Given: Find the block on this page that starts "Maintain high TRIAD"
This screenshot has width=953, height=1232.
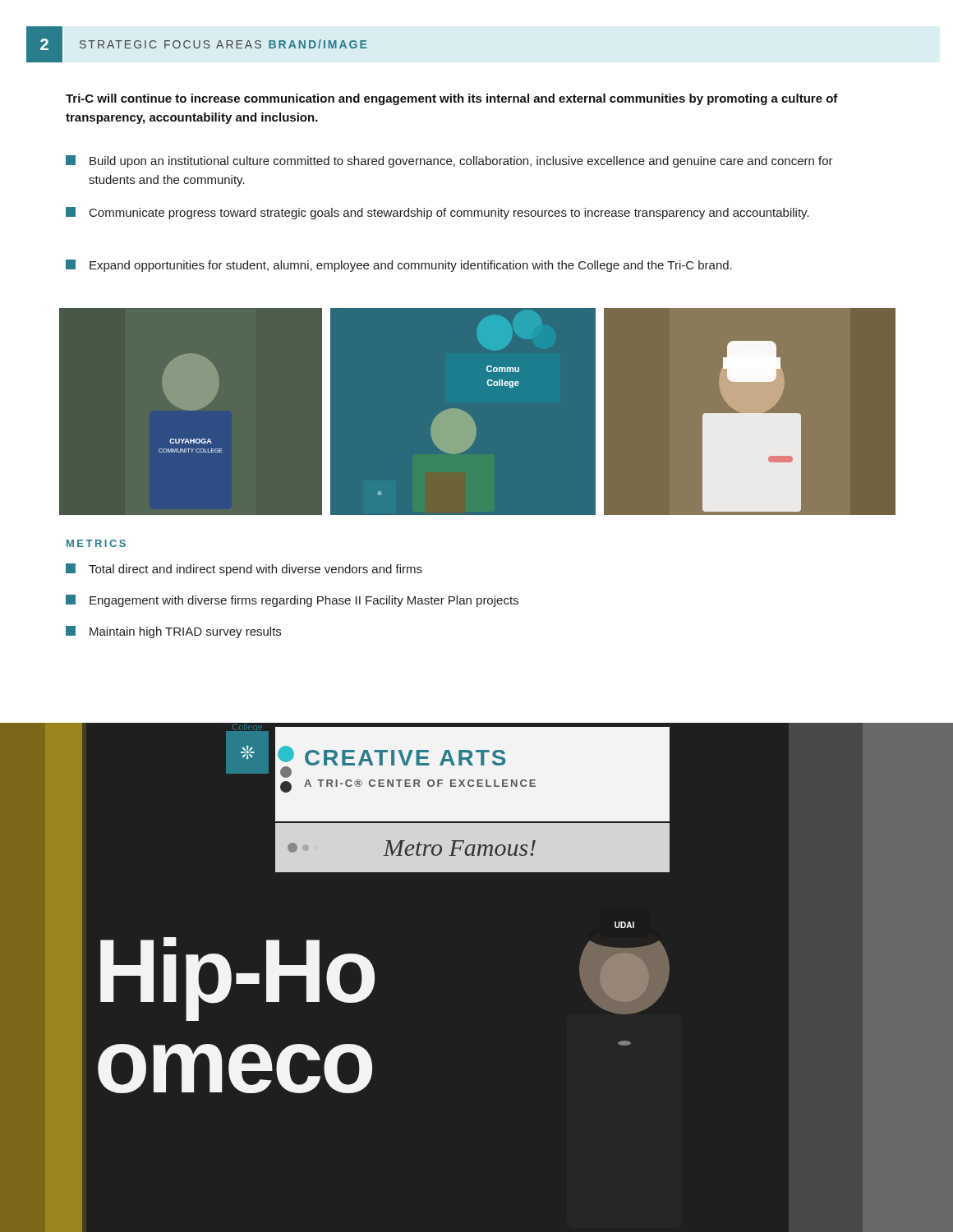Looking at the screenshot, I should click(x=174, y=632).
